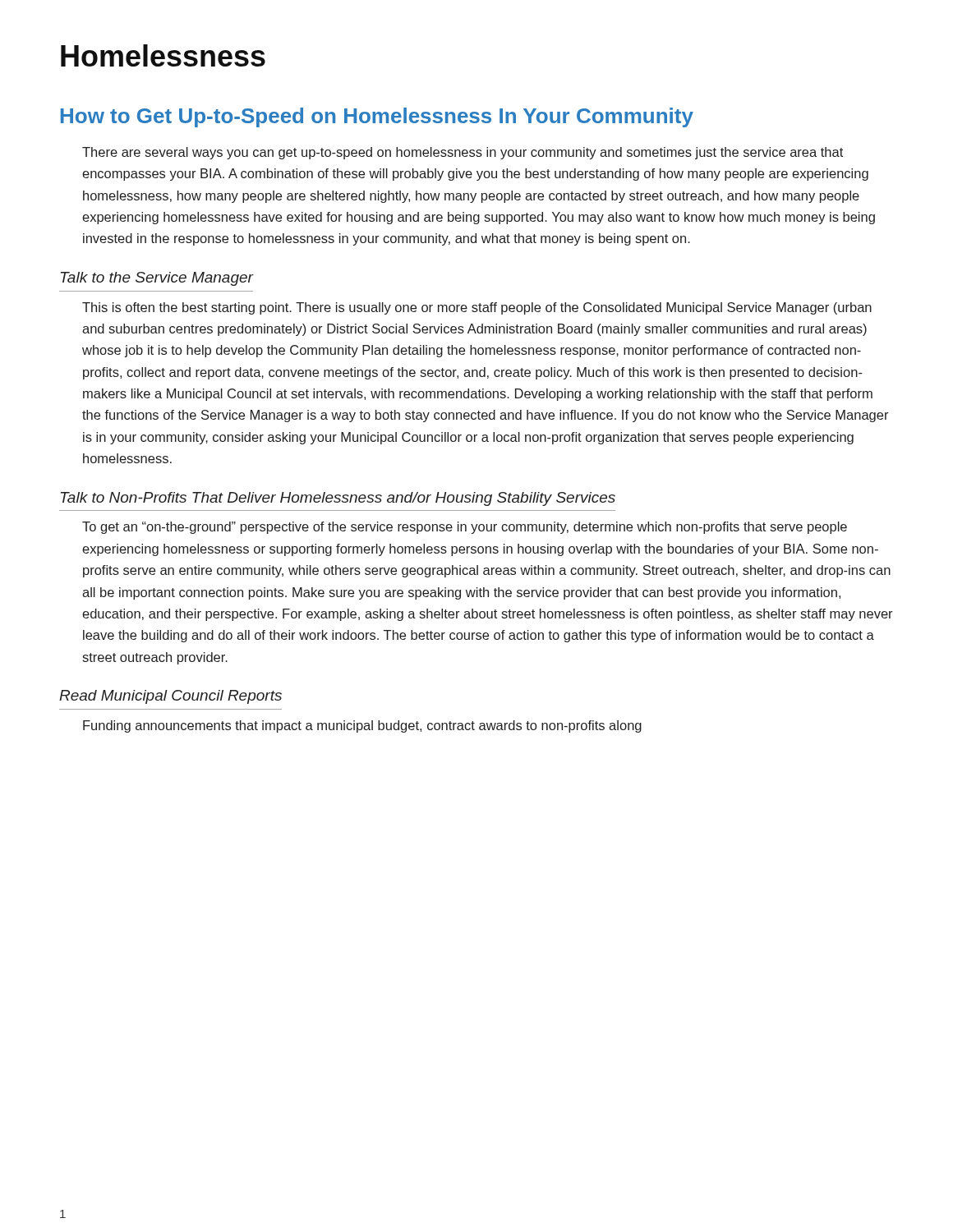The width and height of the screenshot is (953, 1232).
Task: Select the region starting "Read Municipal Council Reports"
Action: click(x=171, y=695)
